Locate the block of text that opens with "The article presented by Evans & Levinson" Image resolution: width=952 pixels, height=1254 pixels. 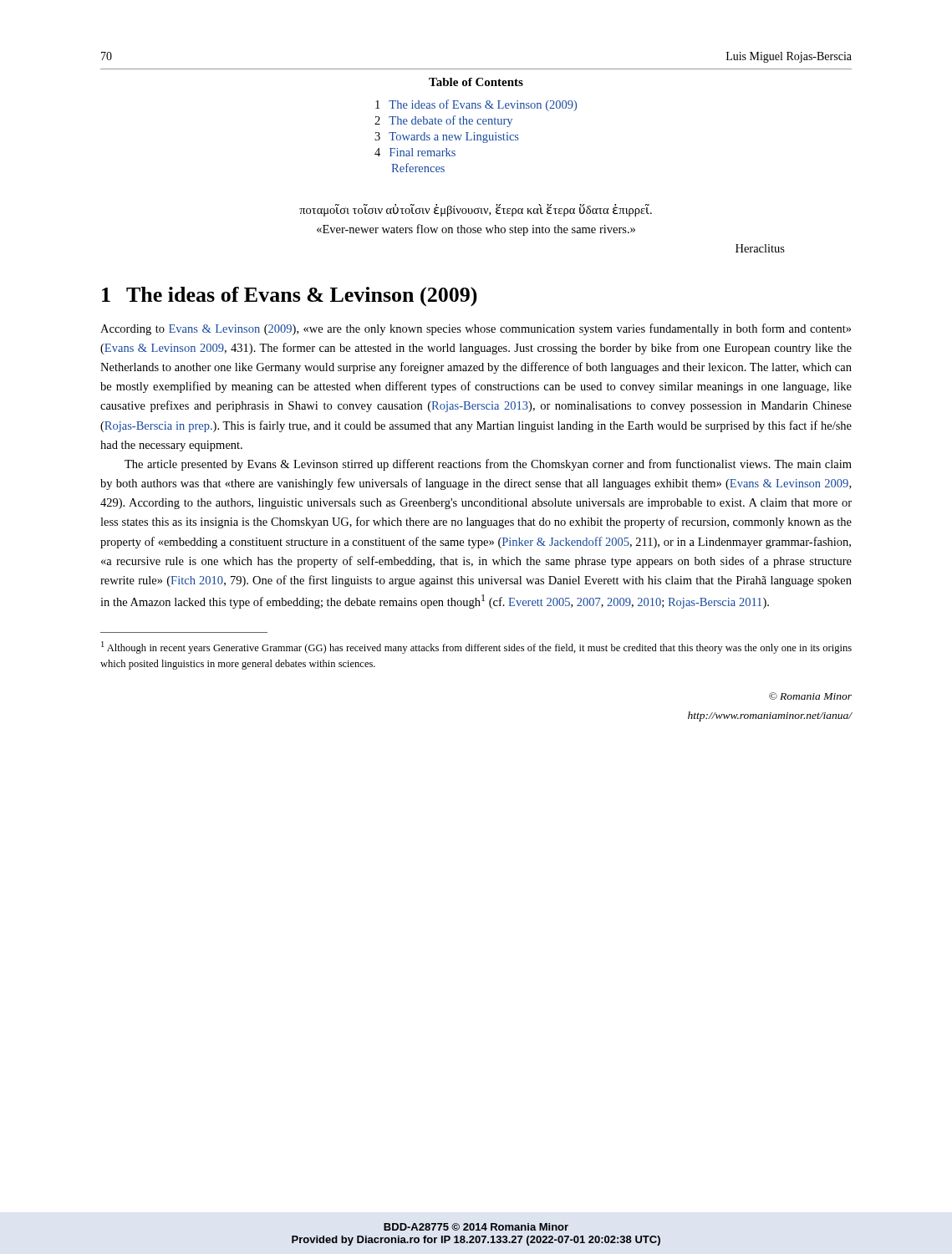tap(476, 533)
